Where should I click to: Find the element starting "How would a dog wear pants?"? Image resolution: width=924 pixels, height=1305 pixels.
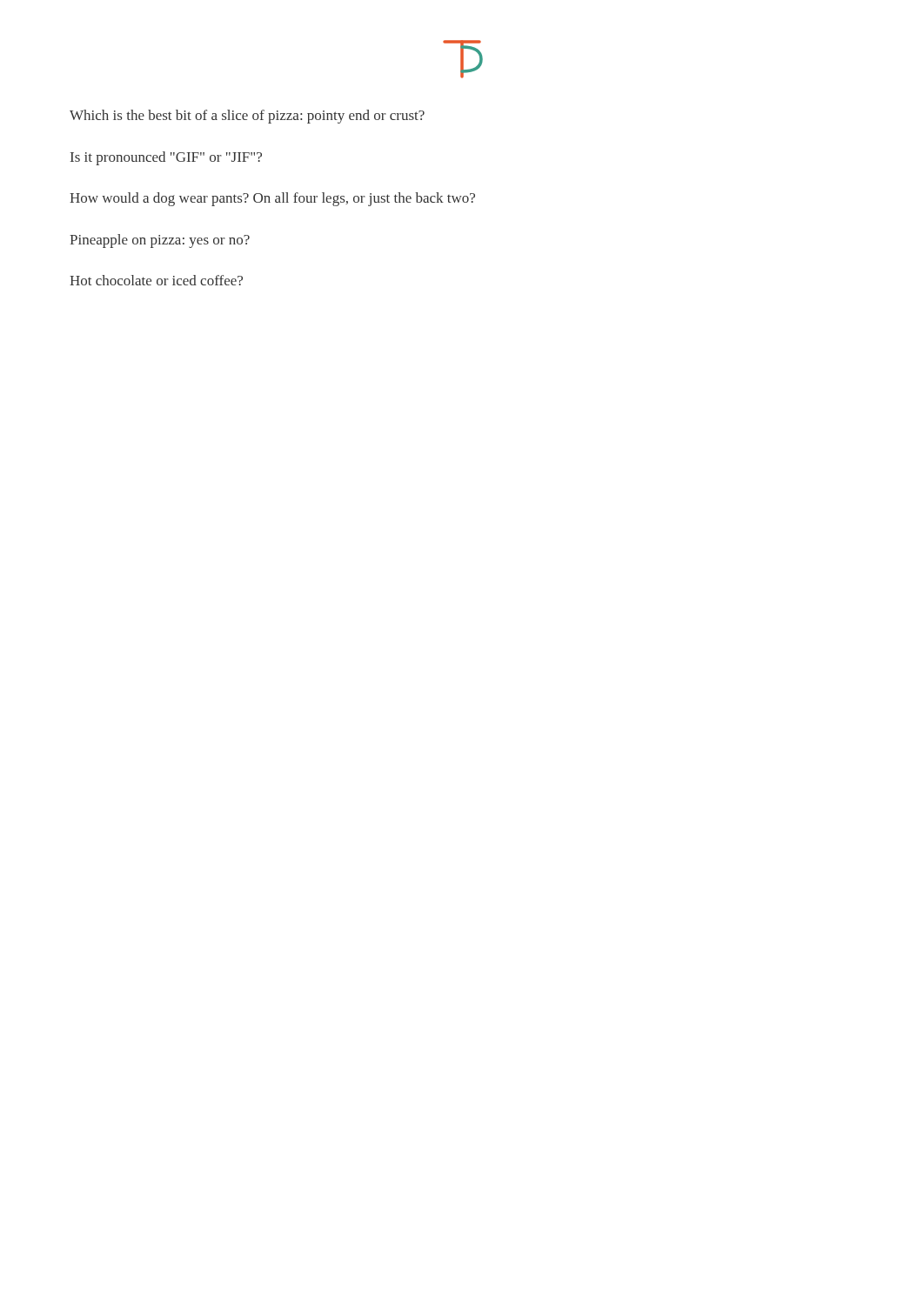pos(273,198)
